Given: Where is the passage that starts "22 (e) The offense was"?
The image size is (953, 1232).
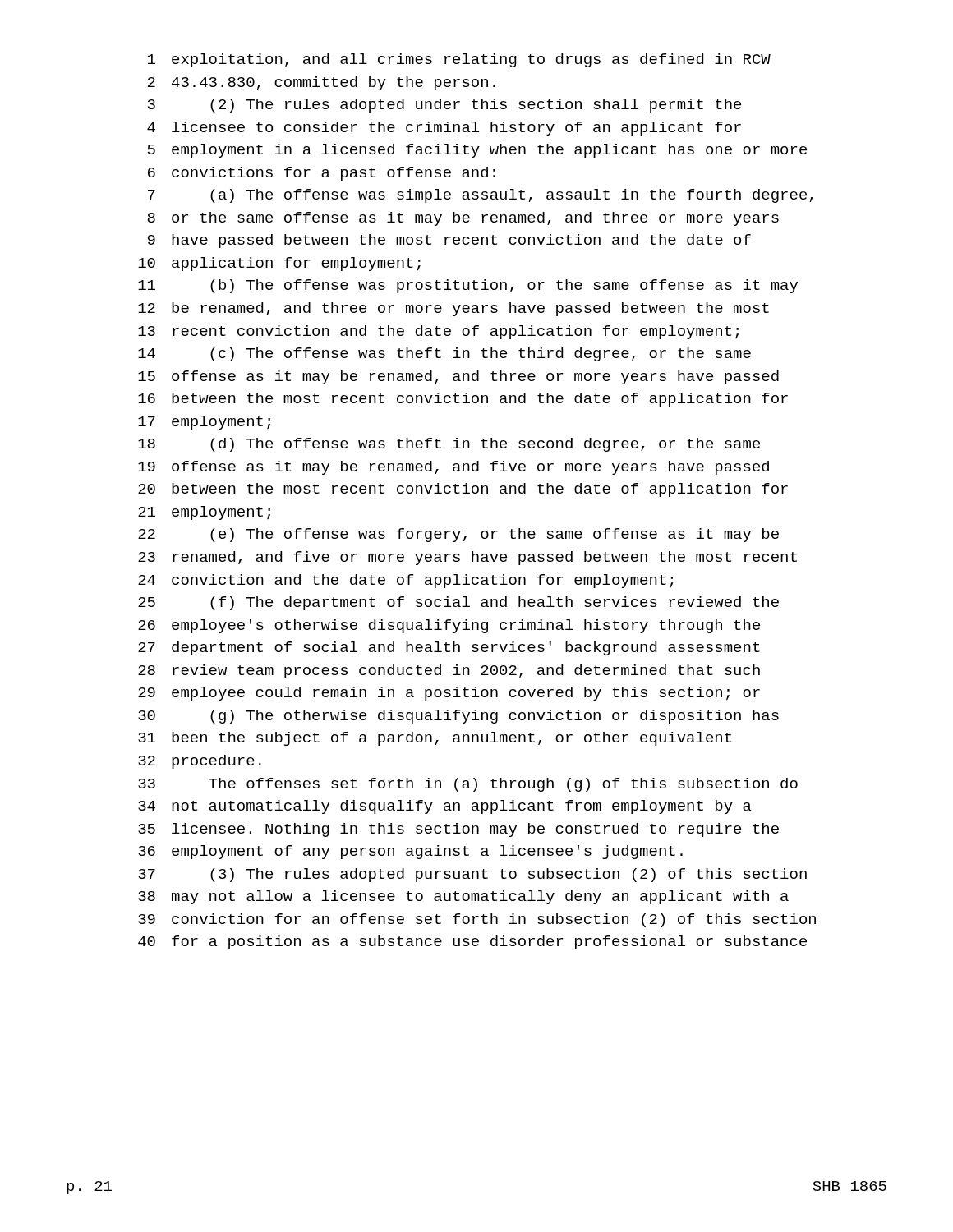Looking at the screenshot, I should 501,536.
